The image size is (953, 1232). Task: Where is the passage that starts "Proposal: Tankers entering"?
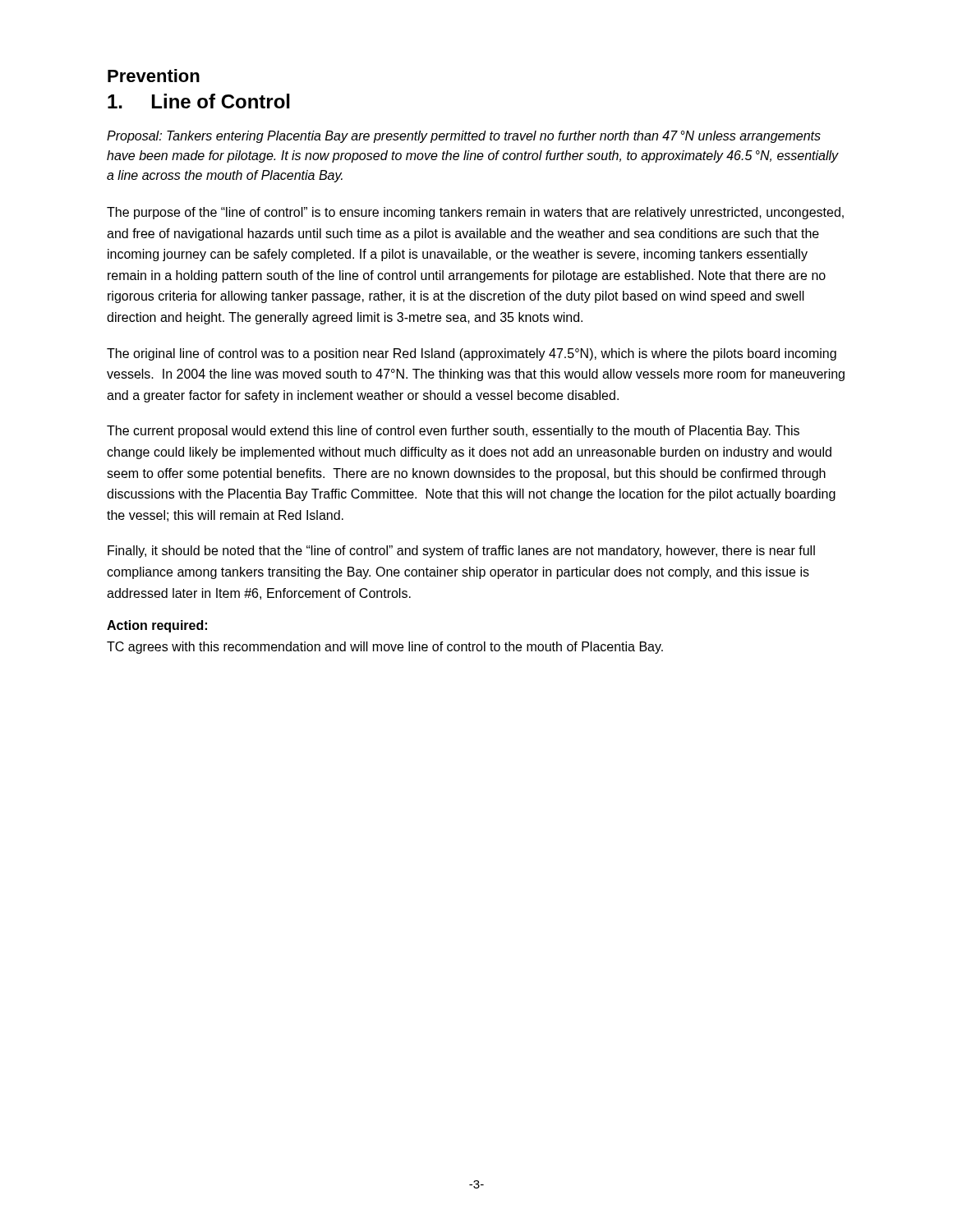pyautogui.click(x=472, y=156)
